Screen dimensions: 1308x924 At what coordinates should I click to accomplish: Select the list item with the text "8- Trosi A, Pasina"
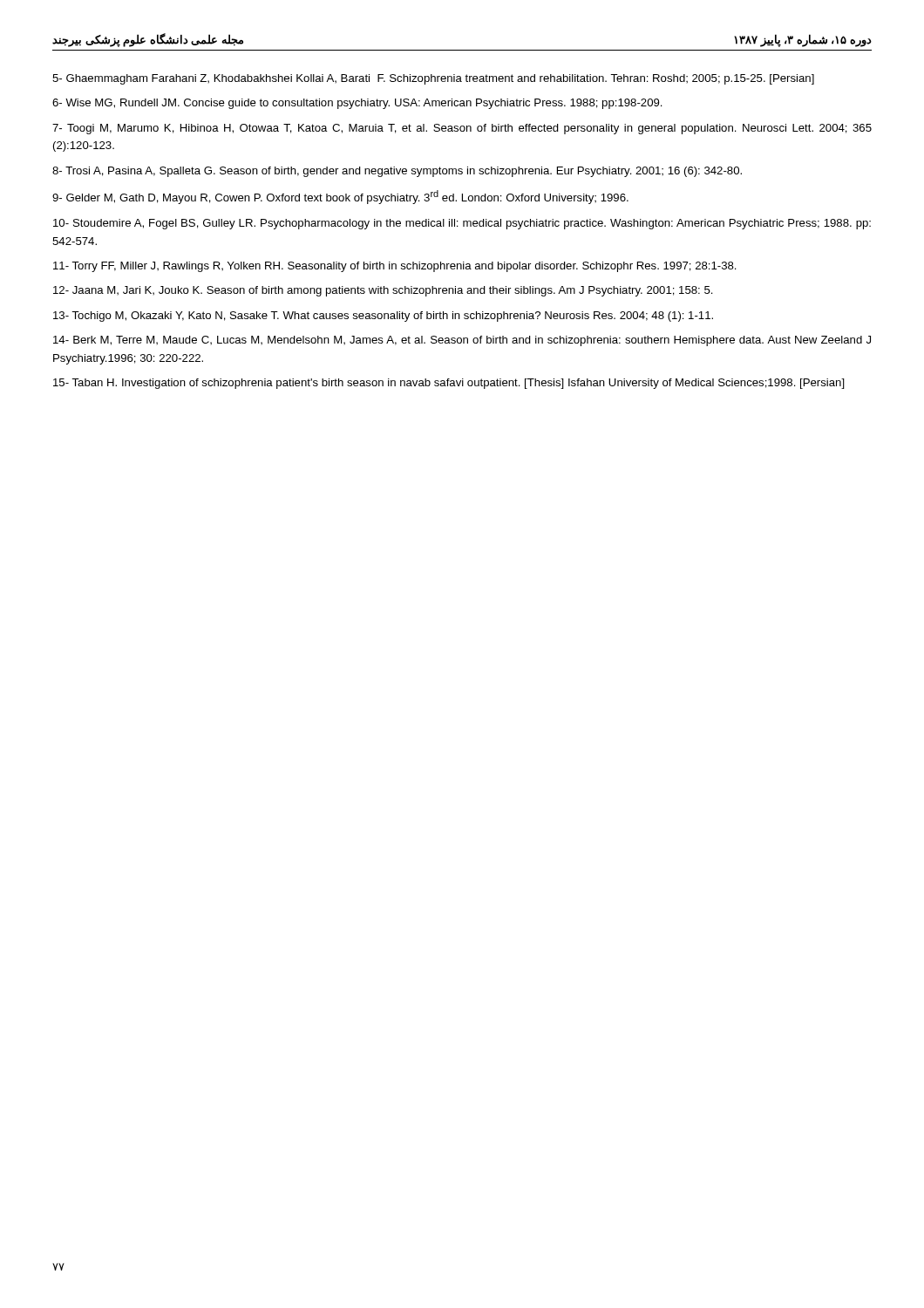tap(398, 170)
